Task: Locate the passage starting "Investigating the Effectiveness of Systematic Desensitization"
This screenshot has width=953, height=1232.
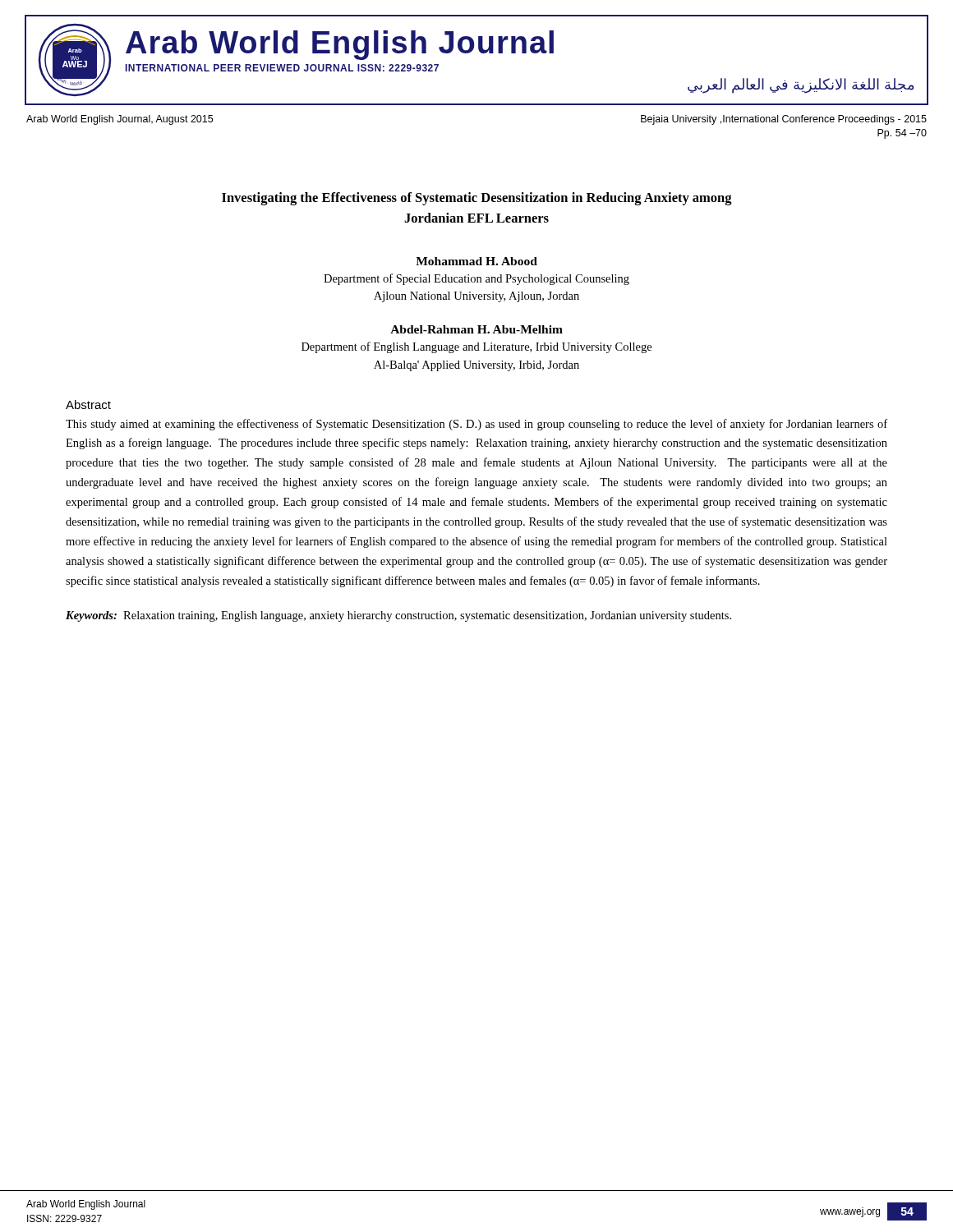Action: 476,208
